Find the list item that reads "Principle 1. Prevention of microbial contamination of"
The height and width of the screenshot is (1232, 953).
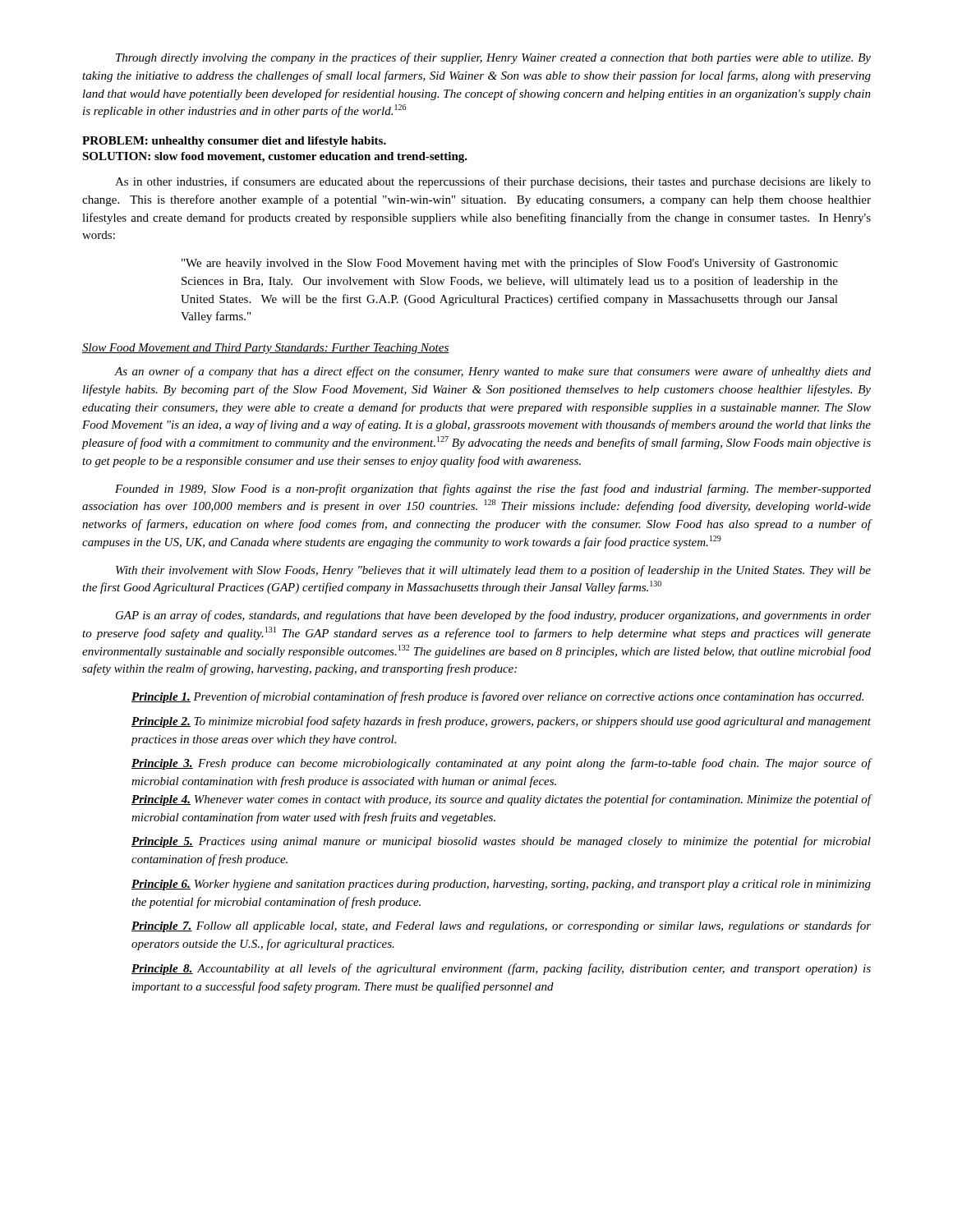tap(498, 697)
